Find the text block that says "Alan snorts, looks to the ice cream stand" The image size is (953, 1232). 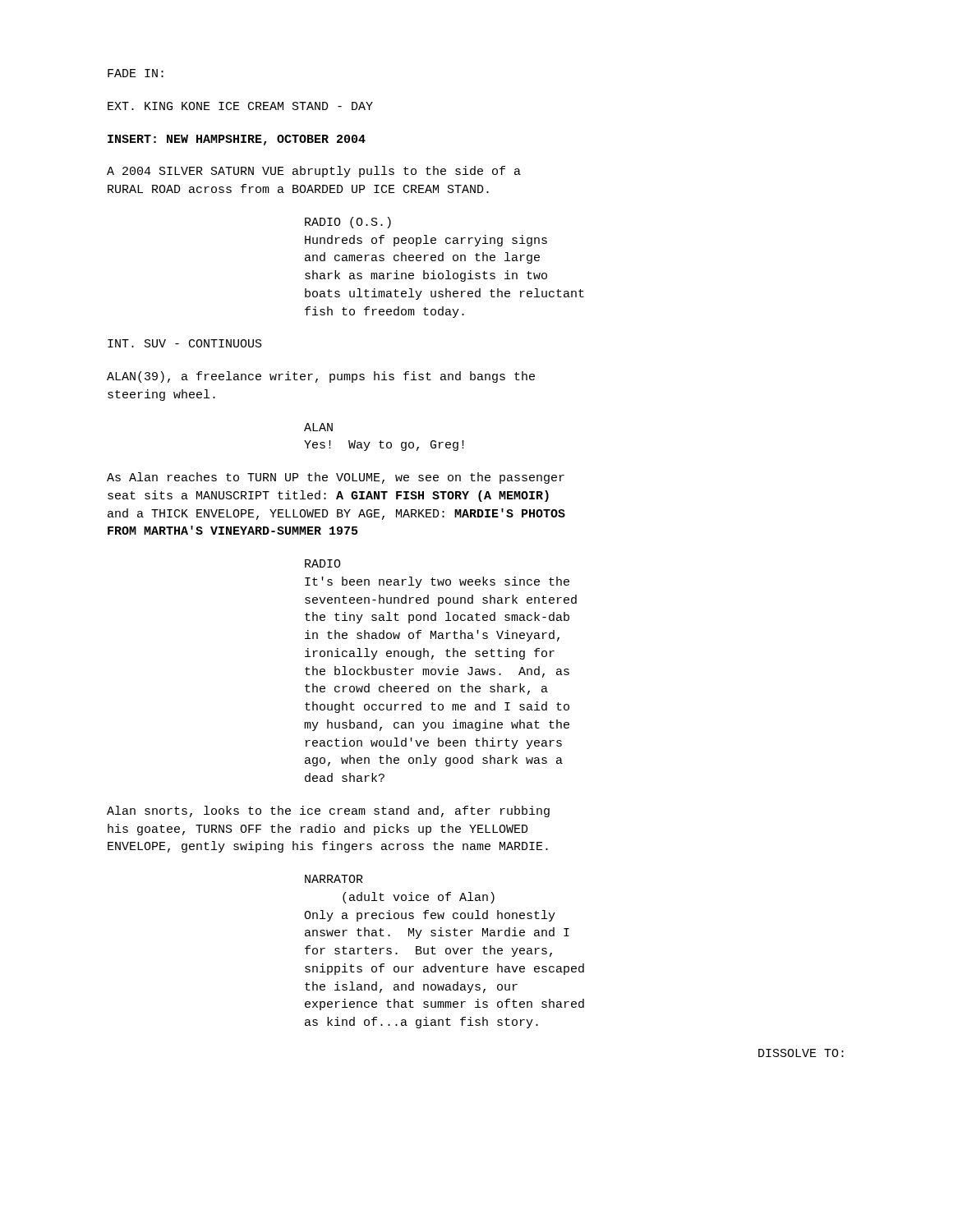[x=329, y=830]
